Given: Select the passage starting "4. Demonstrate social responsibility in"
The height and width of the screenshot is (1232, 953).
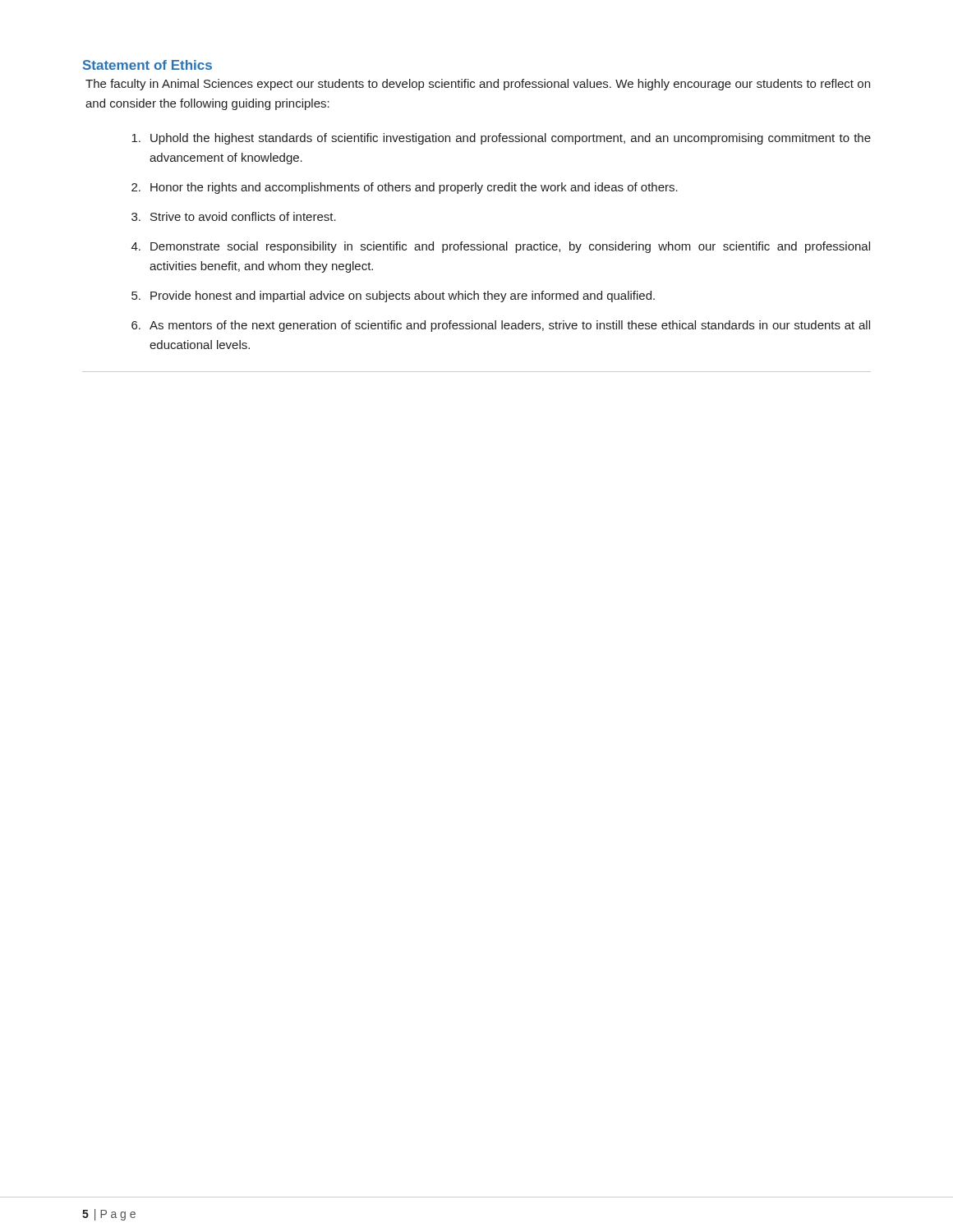Looking at the screenshot, I should point(493,256).
